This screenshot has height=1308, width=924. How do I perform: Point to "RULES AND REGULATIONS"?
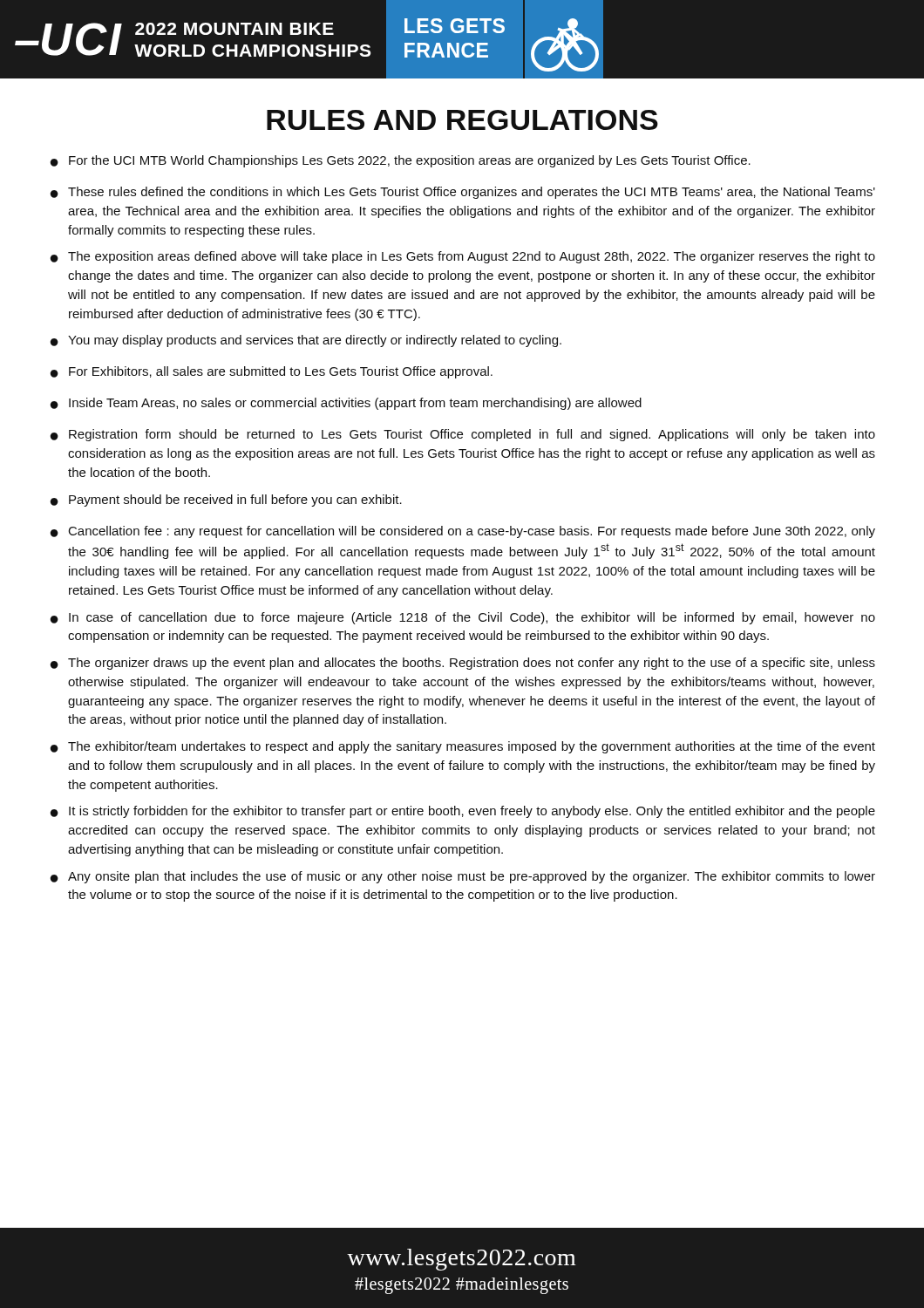point(462,119)
